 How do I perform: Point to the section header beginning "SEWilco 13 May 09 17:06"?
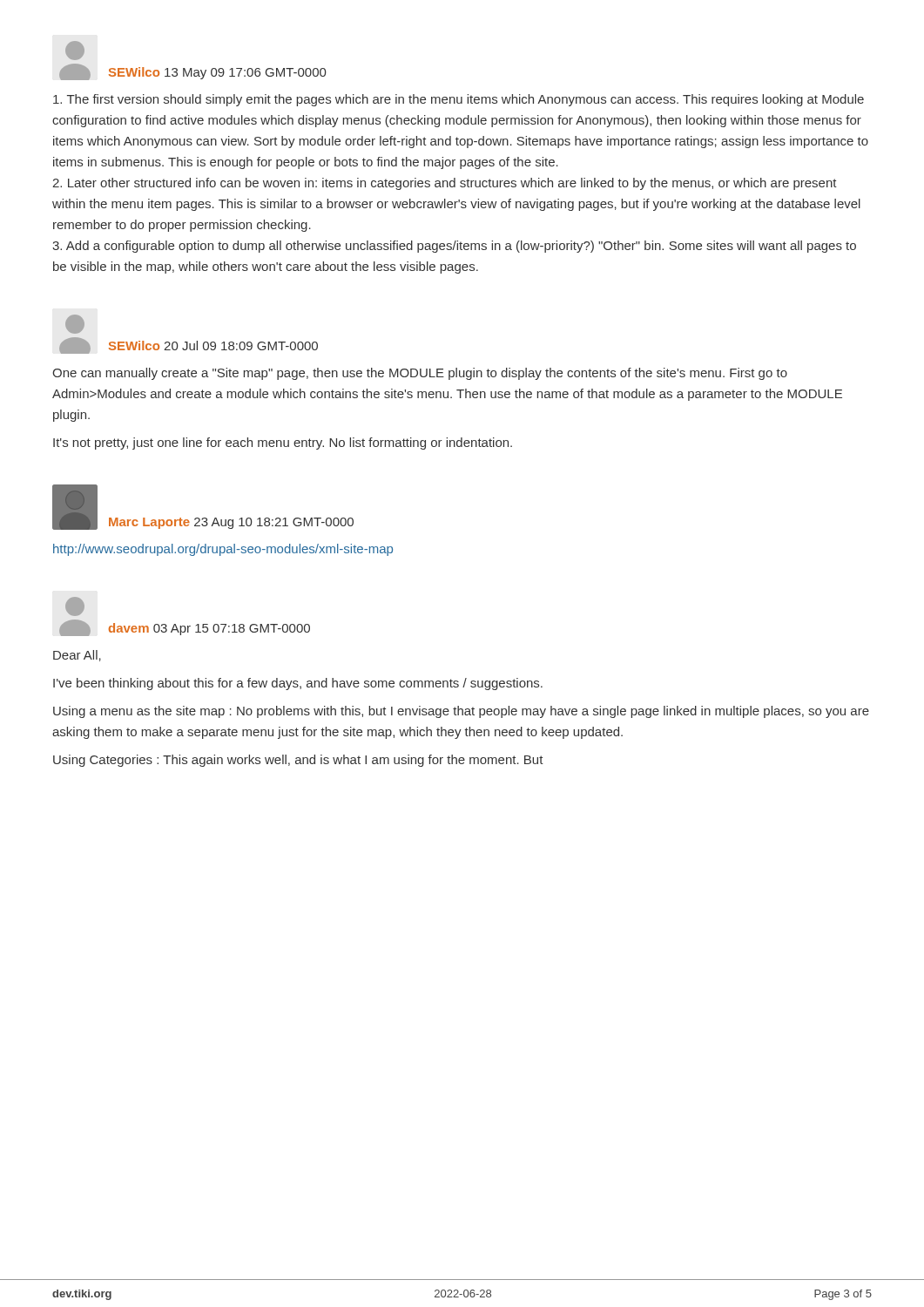tap(217, 71)
